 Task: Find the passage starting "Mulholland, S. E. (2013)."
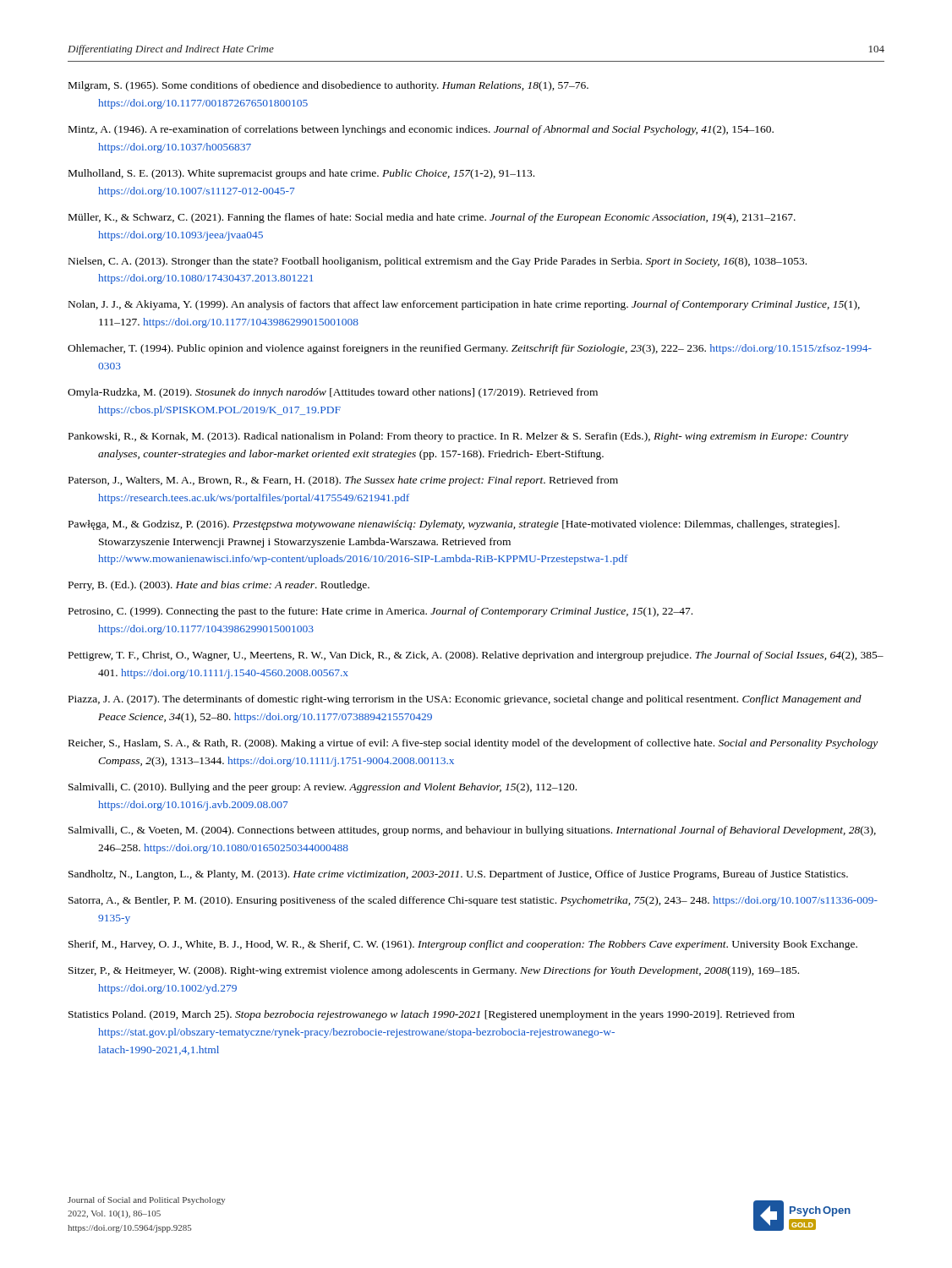coord(301,182)
